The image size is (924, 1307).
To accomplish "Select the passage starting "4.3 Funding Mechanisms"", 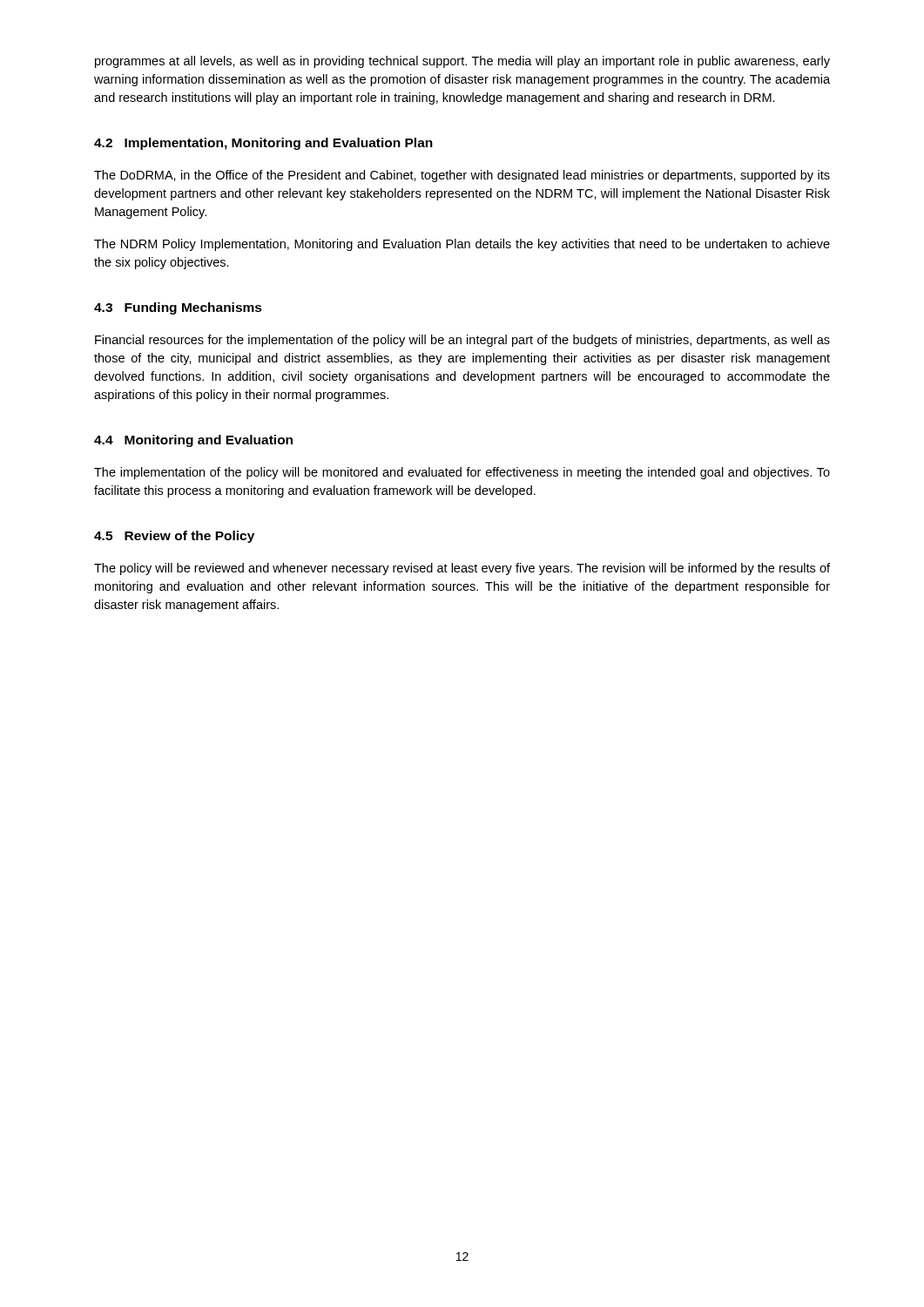I will 178,307.
